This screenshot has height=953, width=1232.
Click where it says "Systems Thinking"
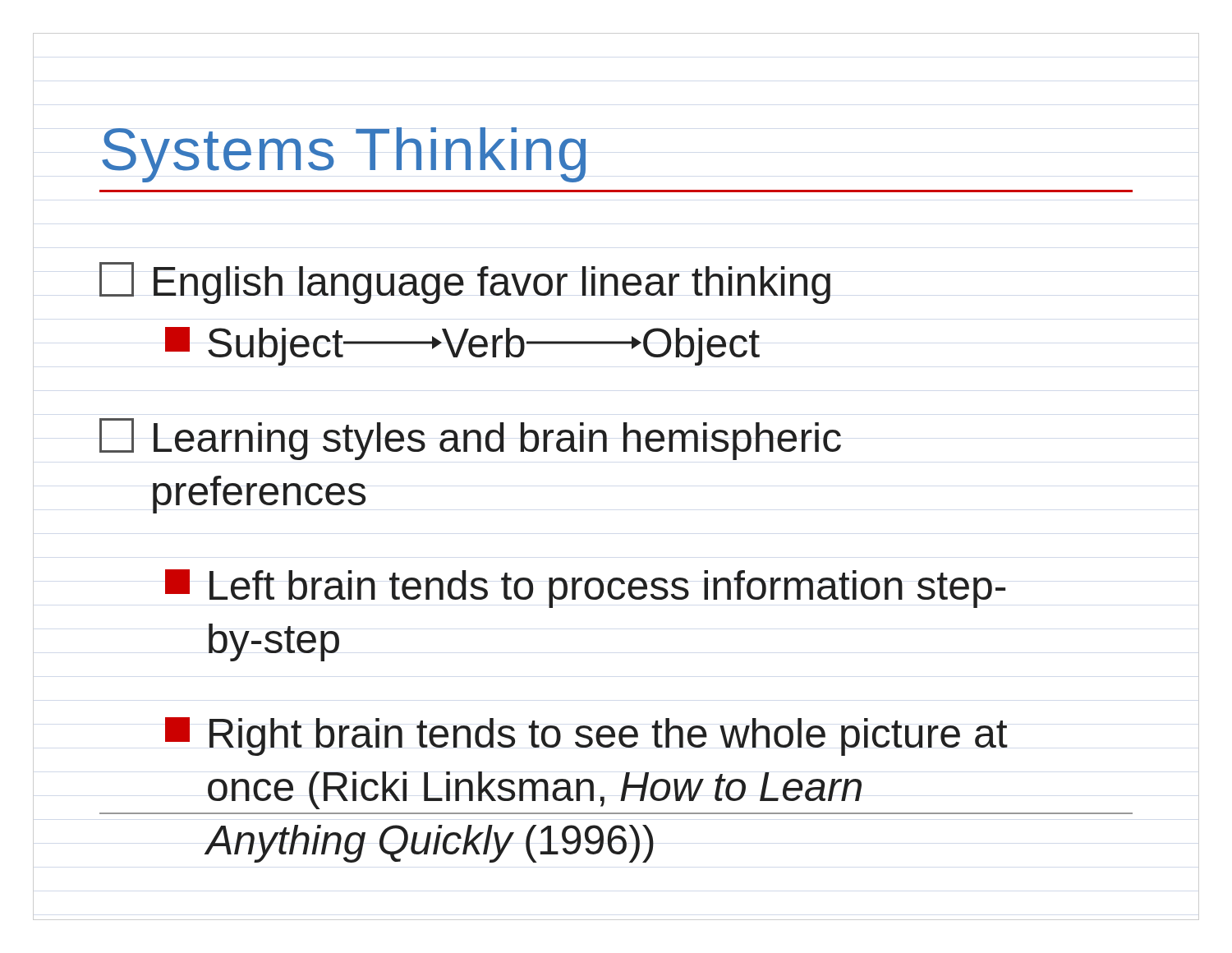[x=616, y=154]
